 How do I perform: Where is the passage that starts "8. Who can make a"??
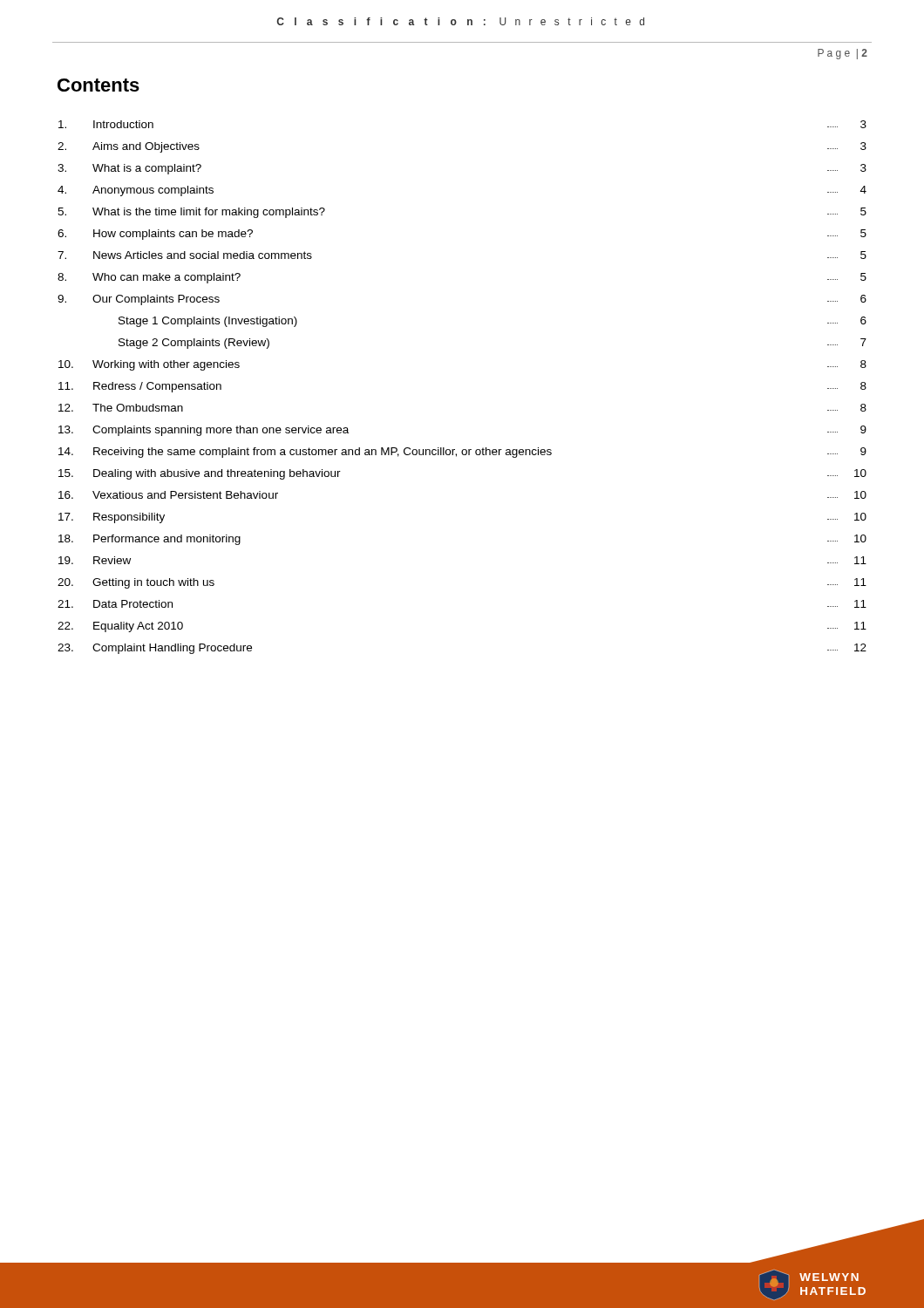168,278
